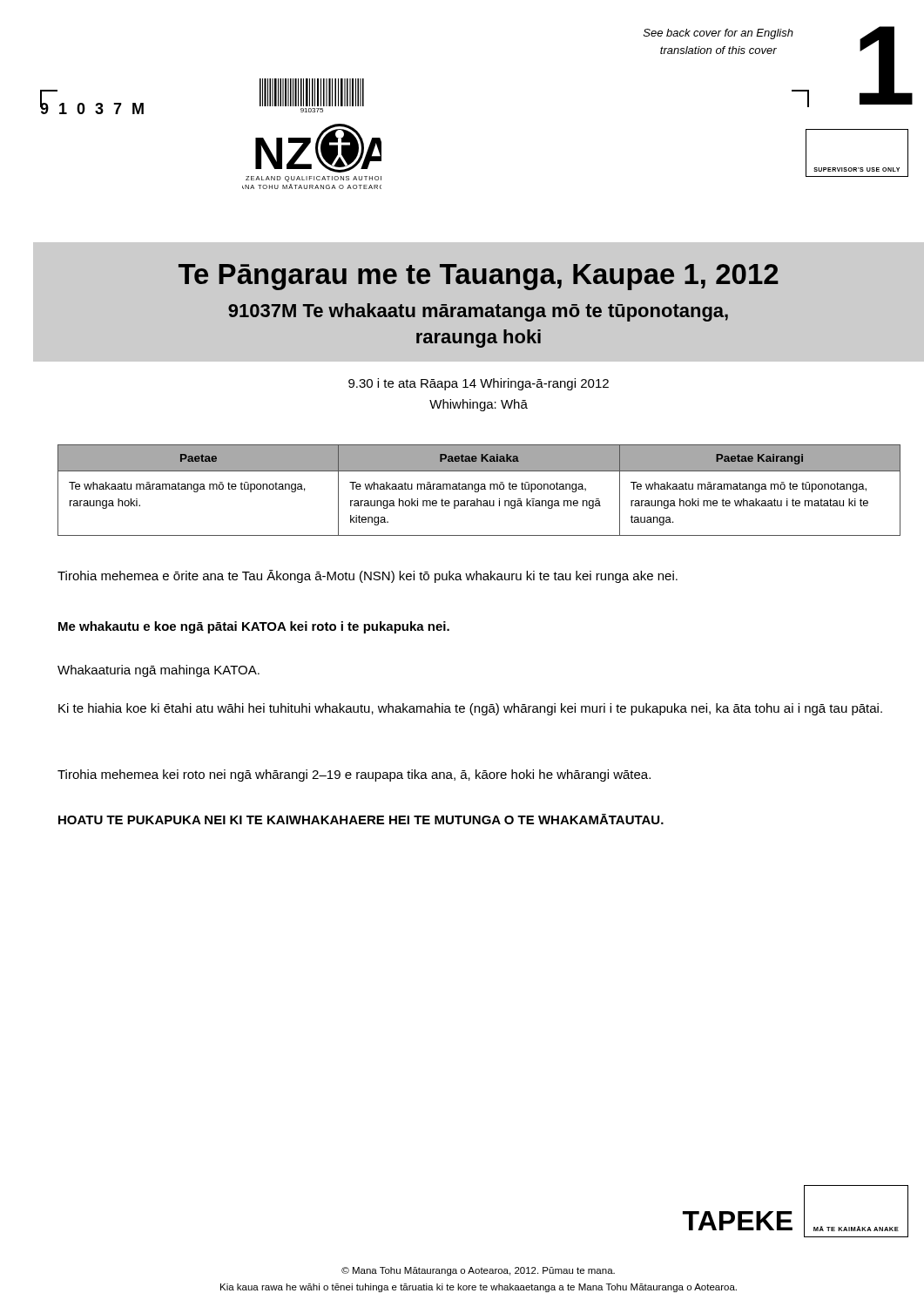Find "SUPERVISOR'S USE ONLY" on this page
This screenshot has width=924, height=1307.
pyautogui.click(x=857, y=169)
